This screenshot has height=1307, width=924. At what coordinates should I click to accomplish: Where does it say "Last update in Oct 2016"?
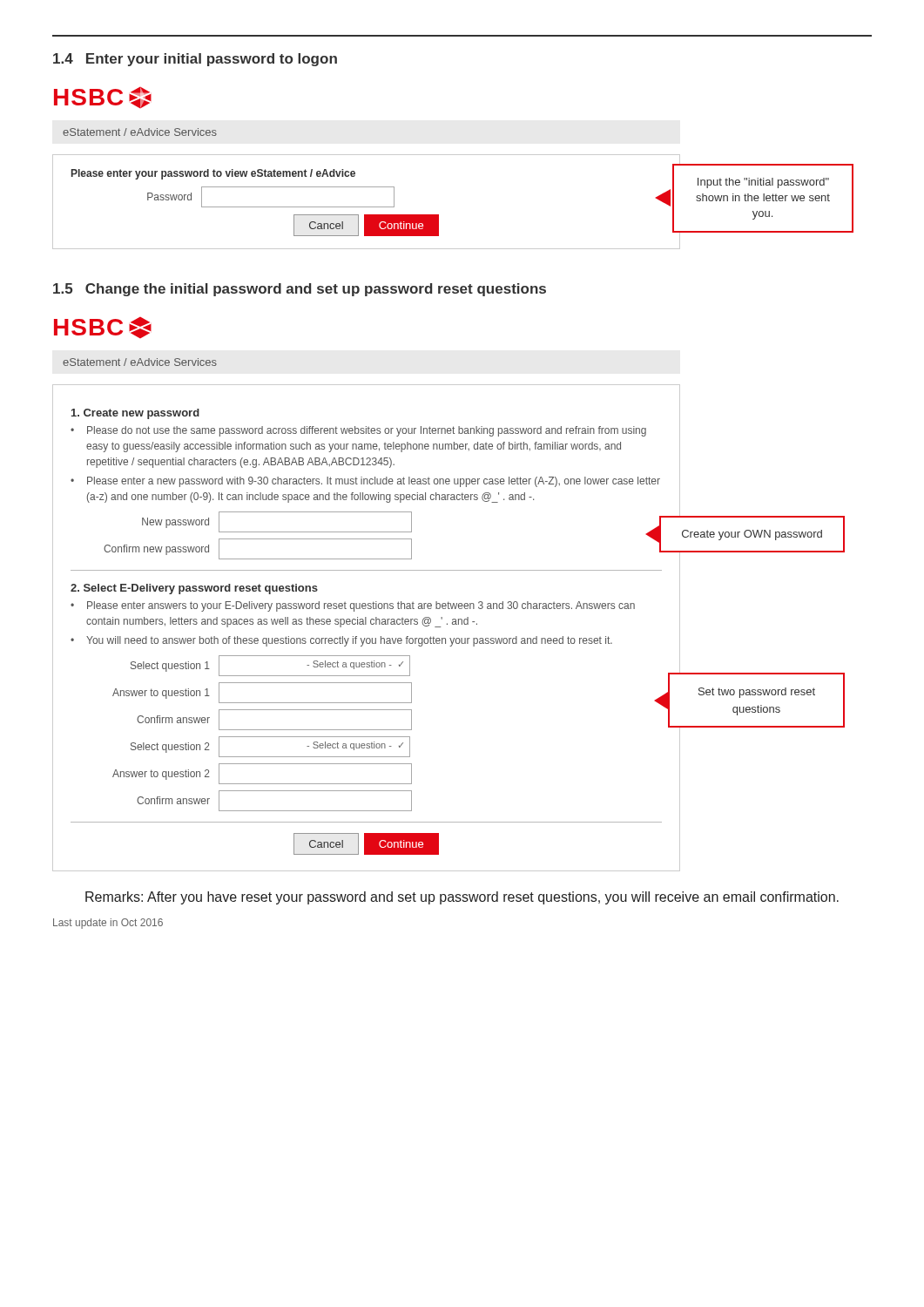[108, 923]
